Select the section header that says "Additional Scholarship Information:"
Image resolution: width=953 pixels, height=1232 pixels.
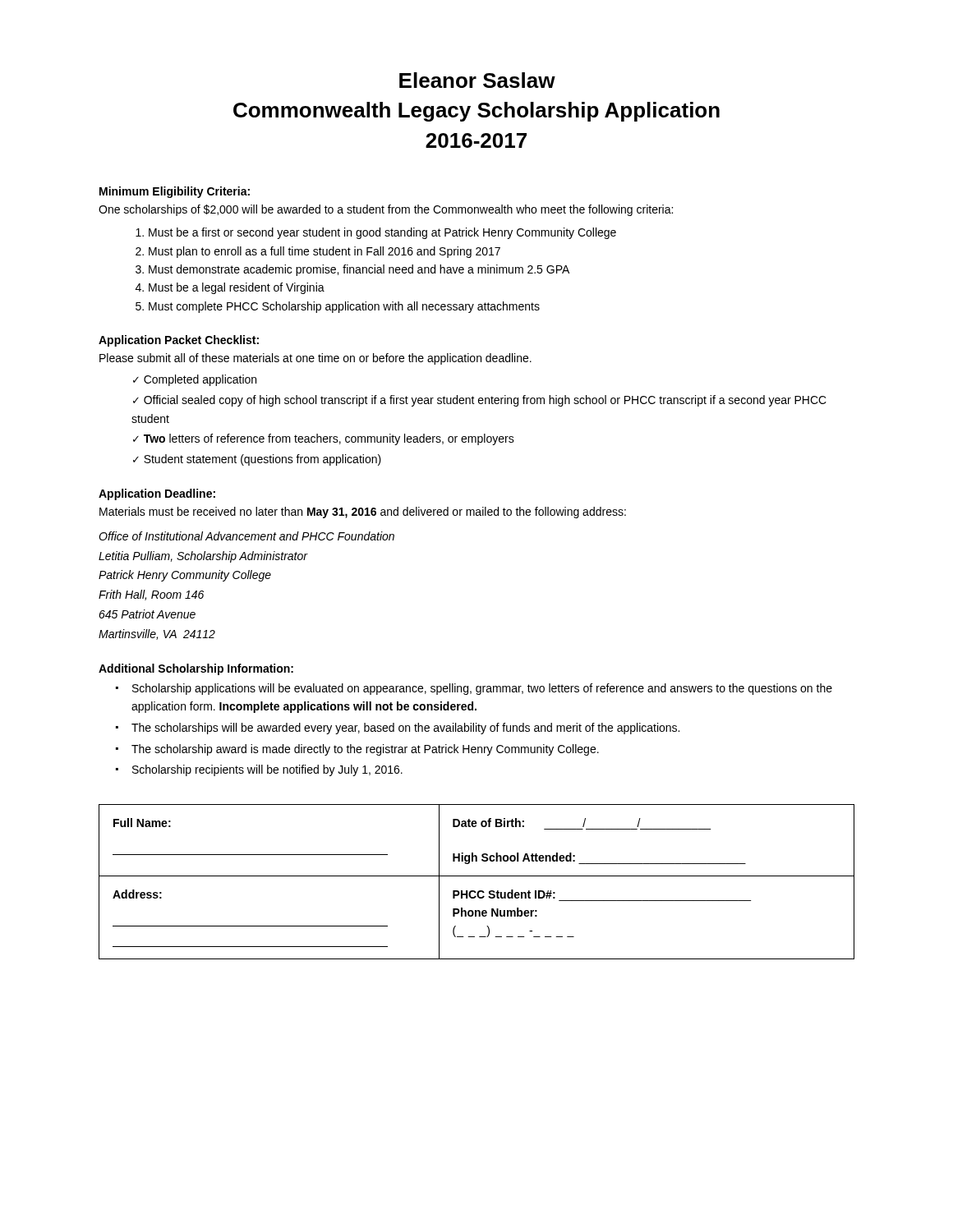196,669
